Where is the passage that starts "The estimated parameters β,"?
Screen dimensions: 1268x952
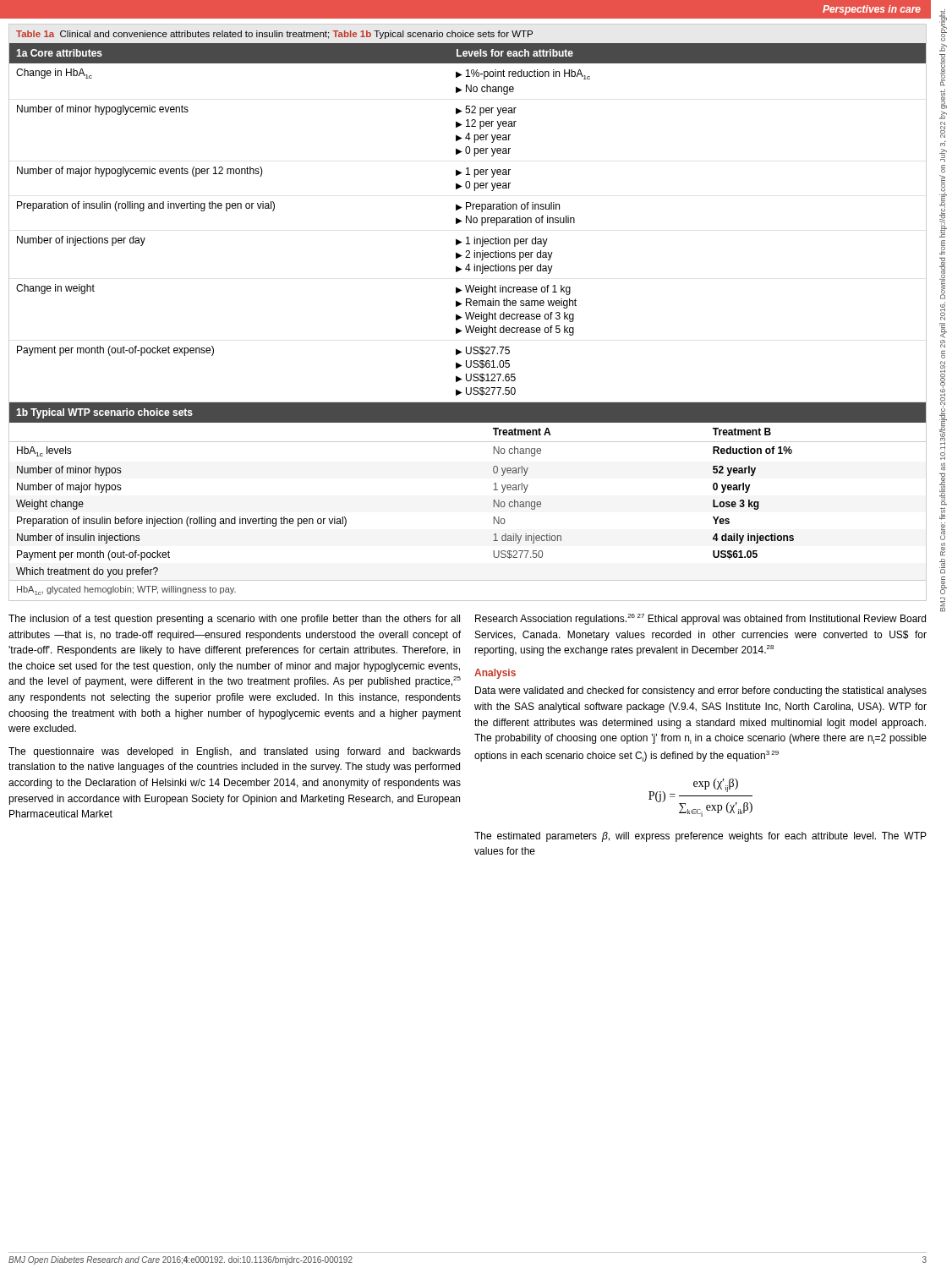[x=700, y=844]
